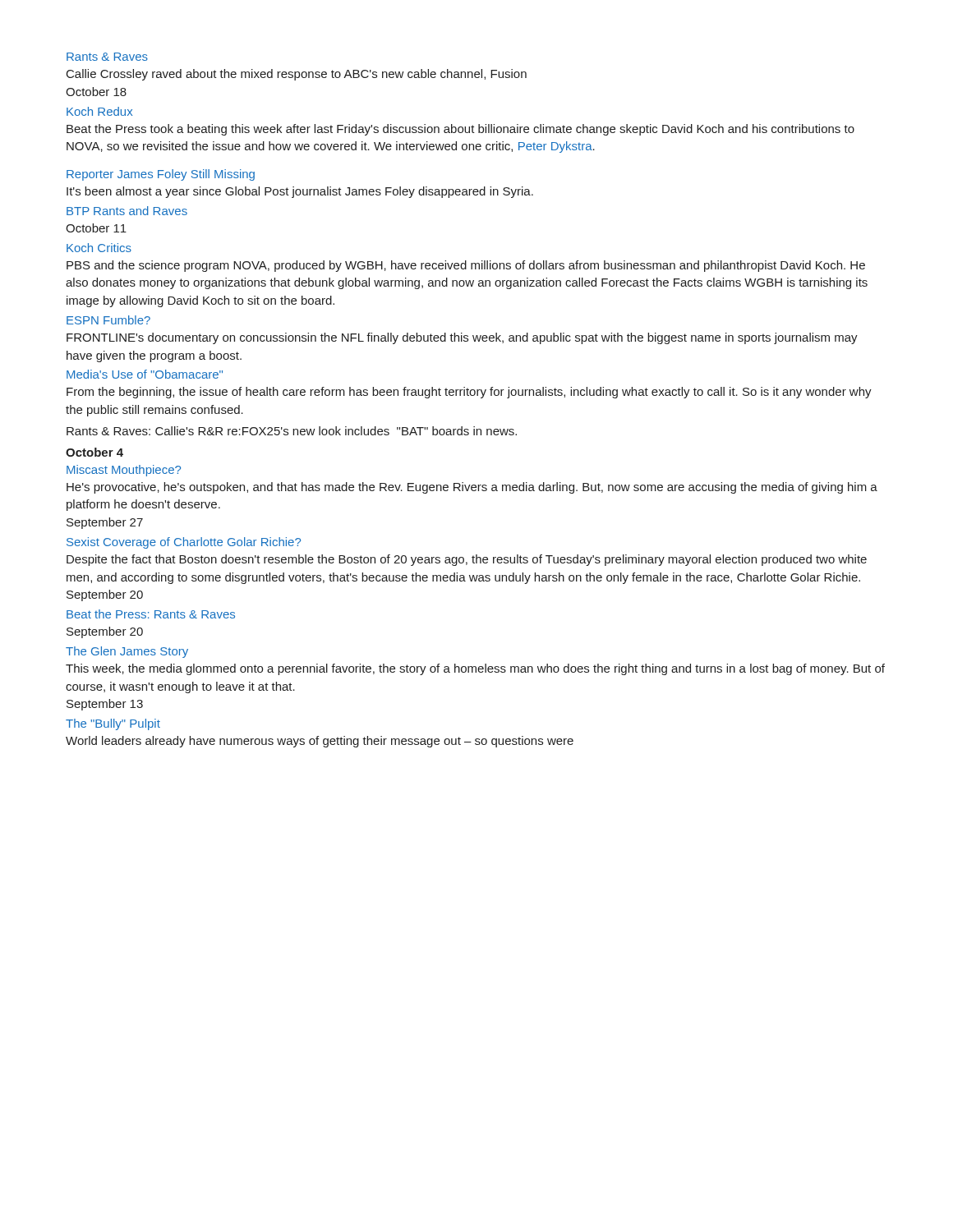953x1232 pixels.
Task: Locate the text block starting "Beat the Press: Rants & Raves September 20"
Action: click(151, 614)
